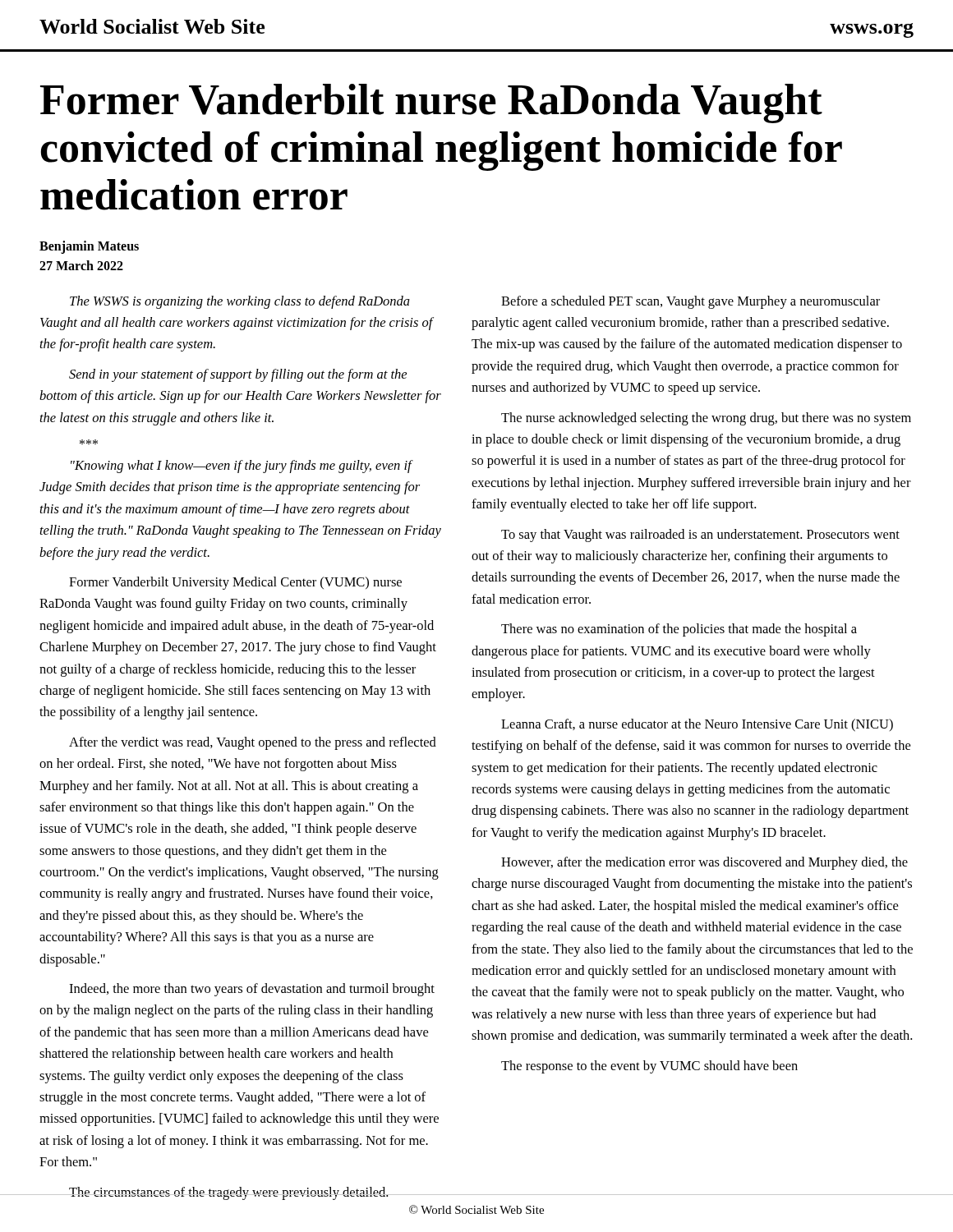Point to the block beginning "There was no examination of the policies that"
953x1232 pixels.
pos(673,661)
